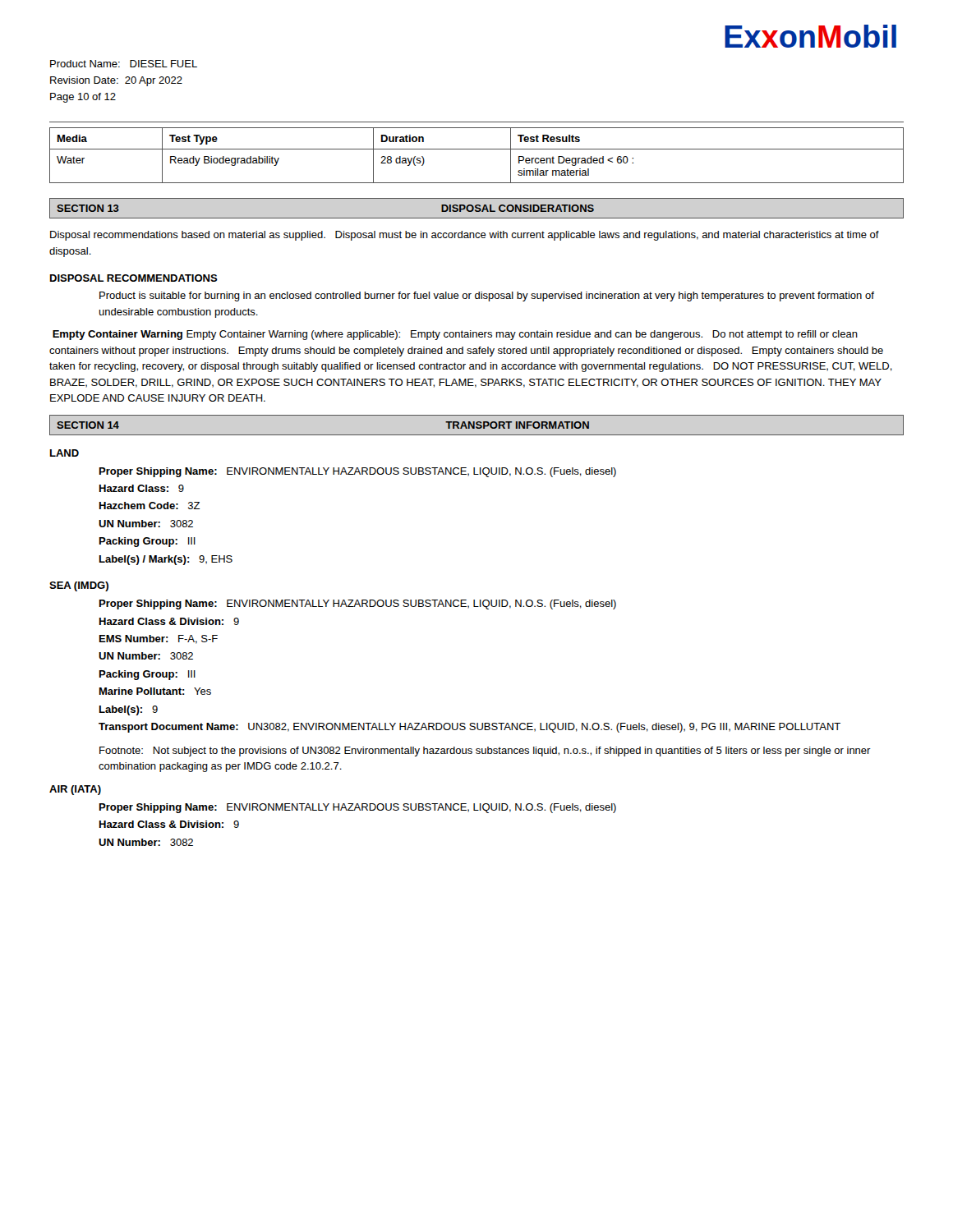Click the passage that begins "Footnote: Not subject"
The width and height of the screenshot is (953, 1232).
[x=484, y=758]
